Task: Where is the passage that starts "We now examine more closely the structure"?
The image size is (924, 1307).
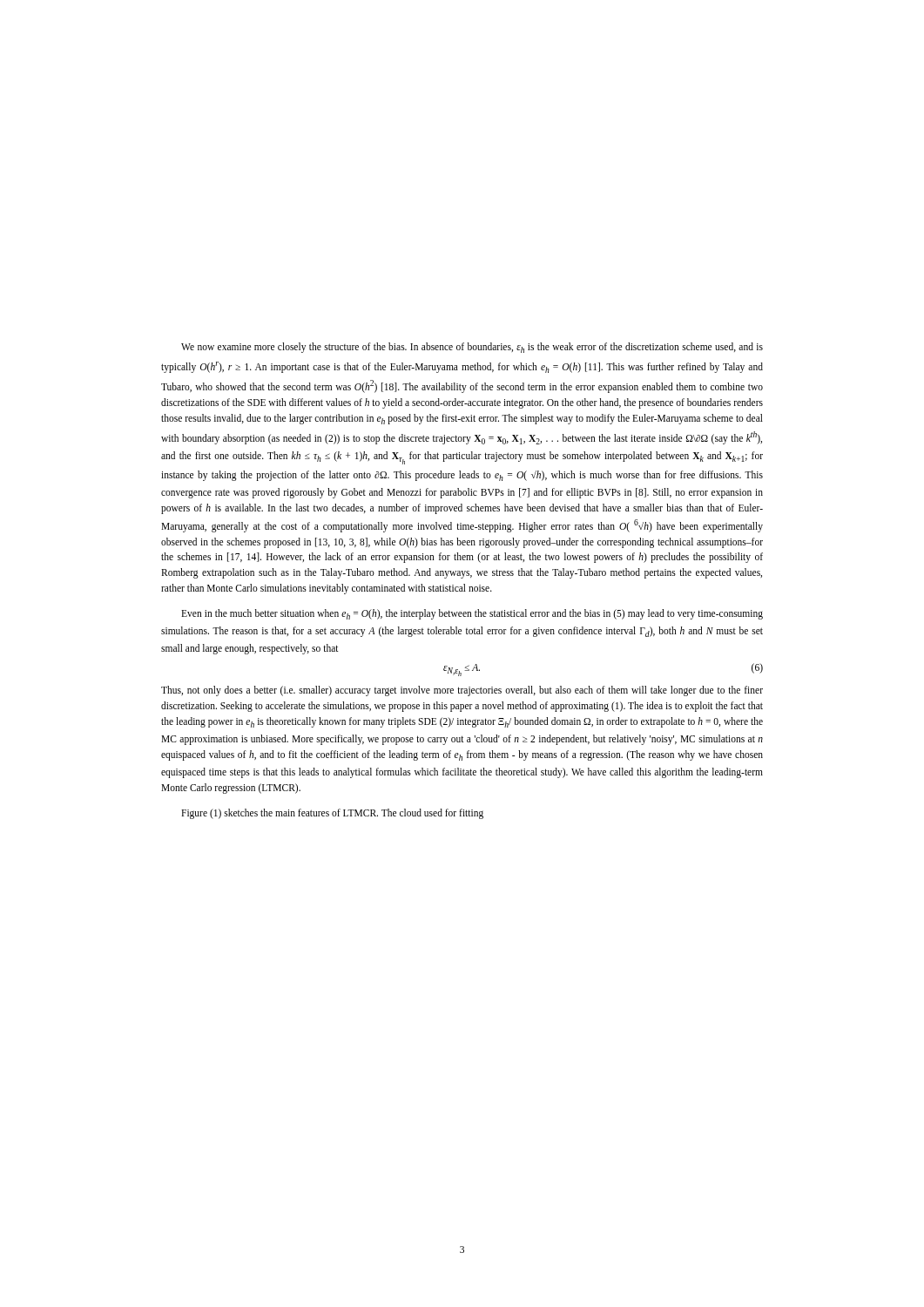Action: 462,468
